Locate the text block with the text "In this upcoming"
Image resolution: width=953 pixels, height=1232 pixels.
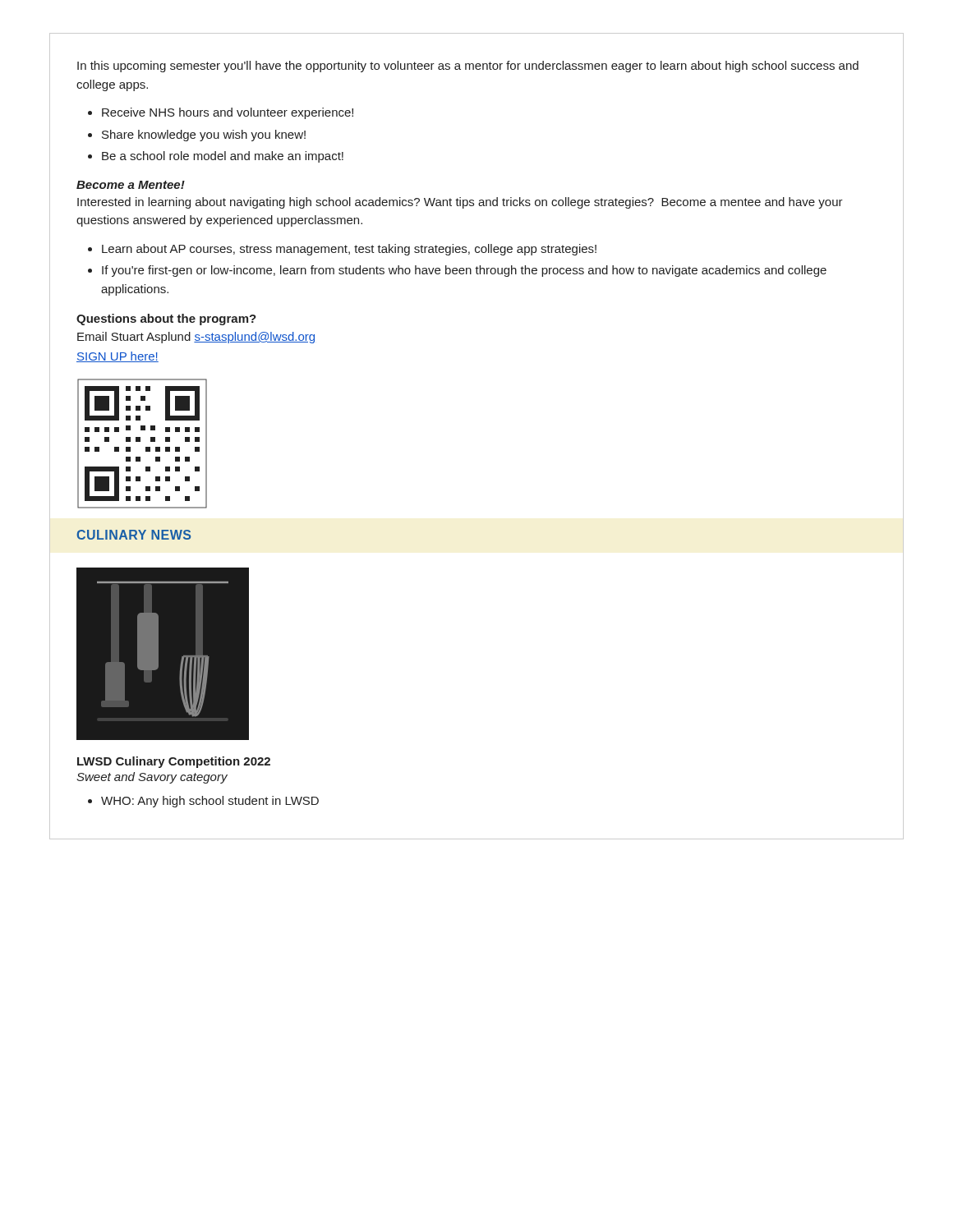tap(468, 75)
